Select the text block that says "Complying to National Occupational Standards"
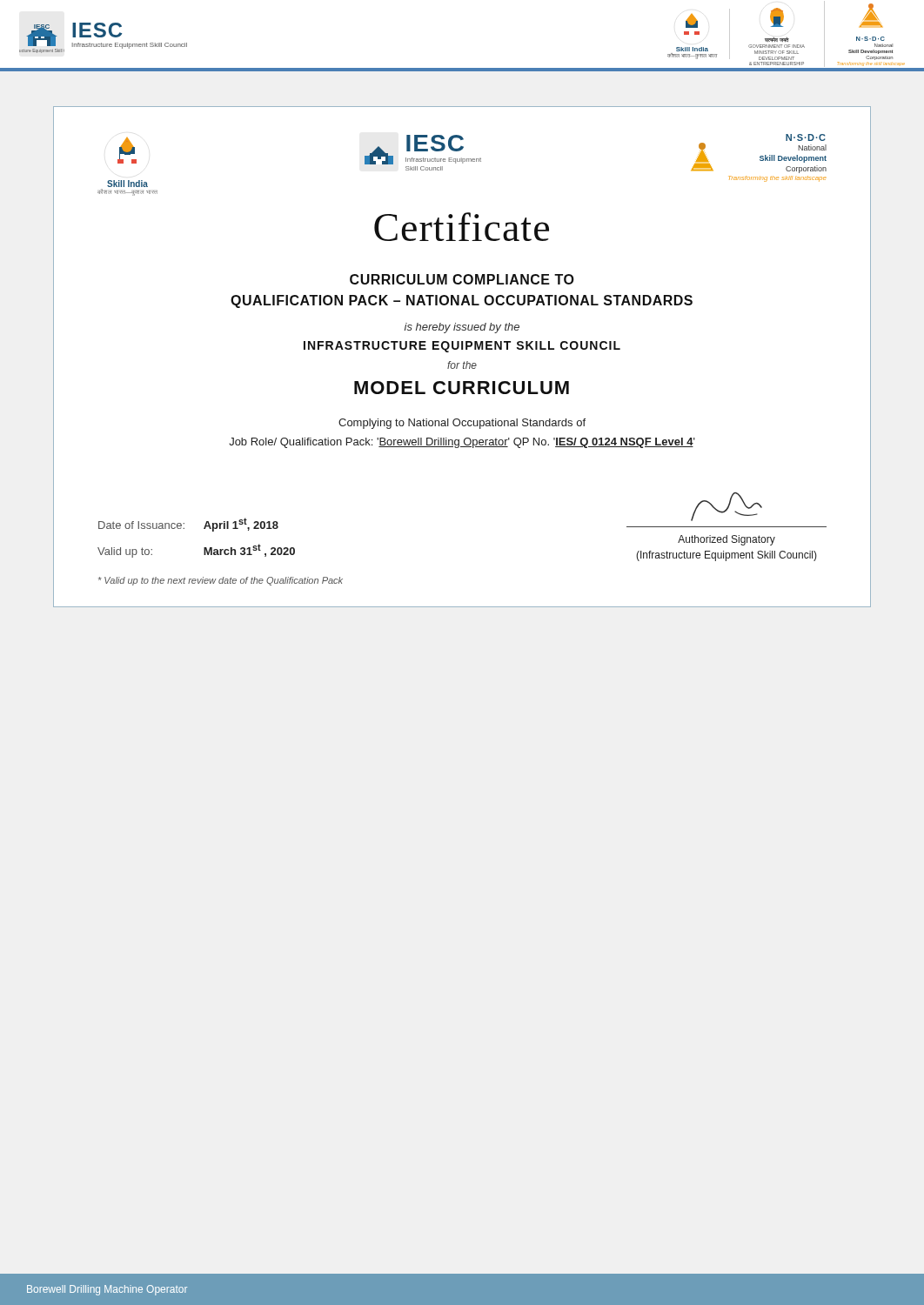 coord(462,432)
